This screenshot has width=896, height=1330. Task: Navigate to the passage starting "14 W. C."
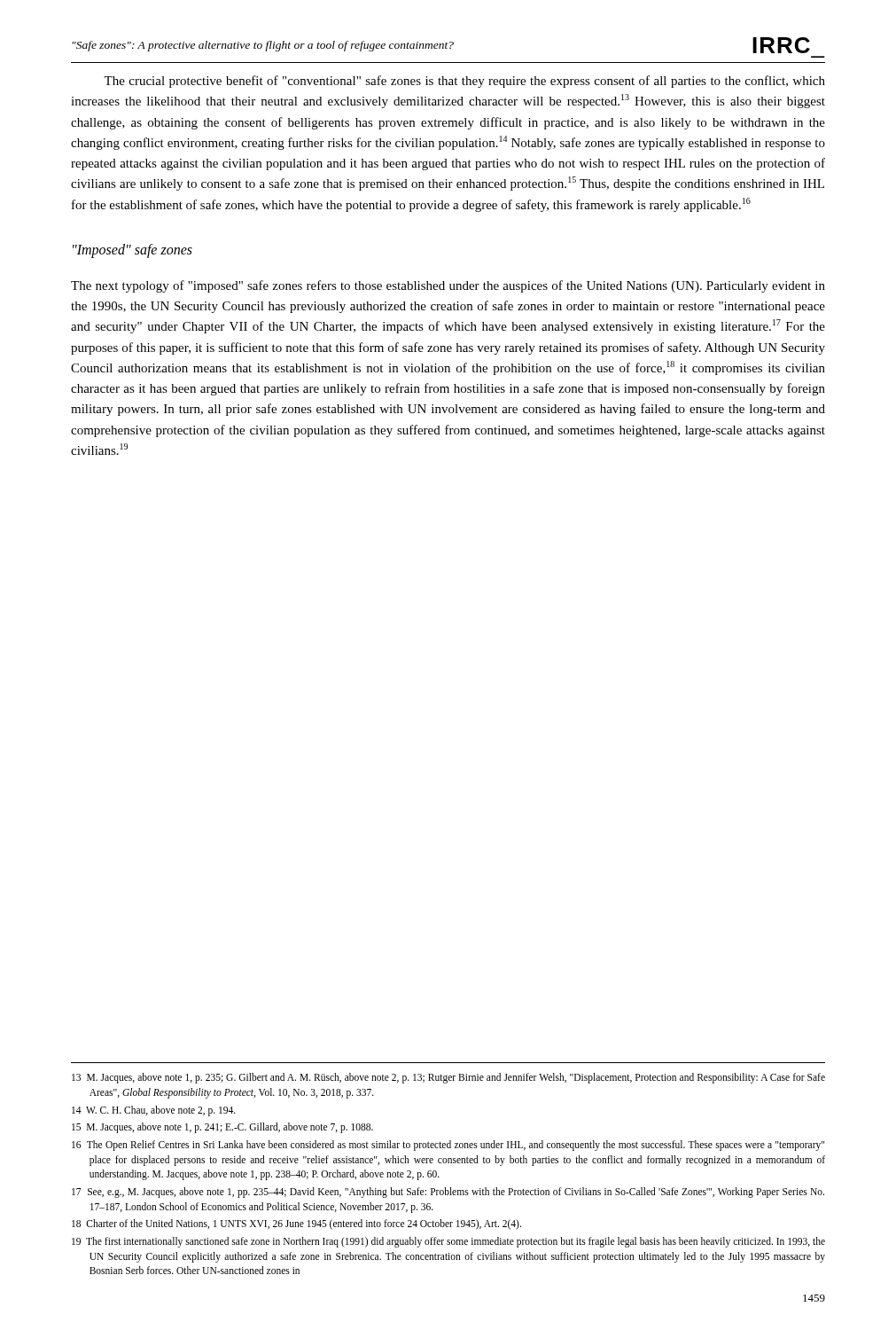[x=153, y=1110]
